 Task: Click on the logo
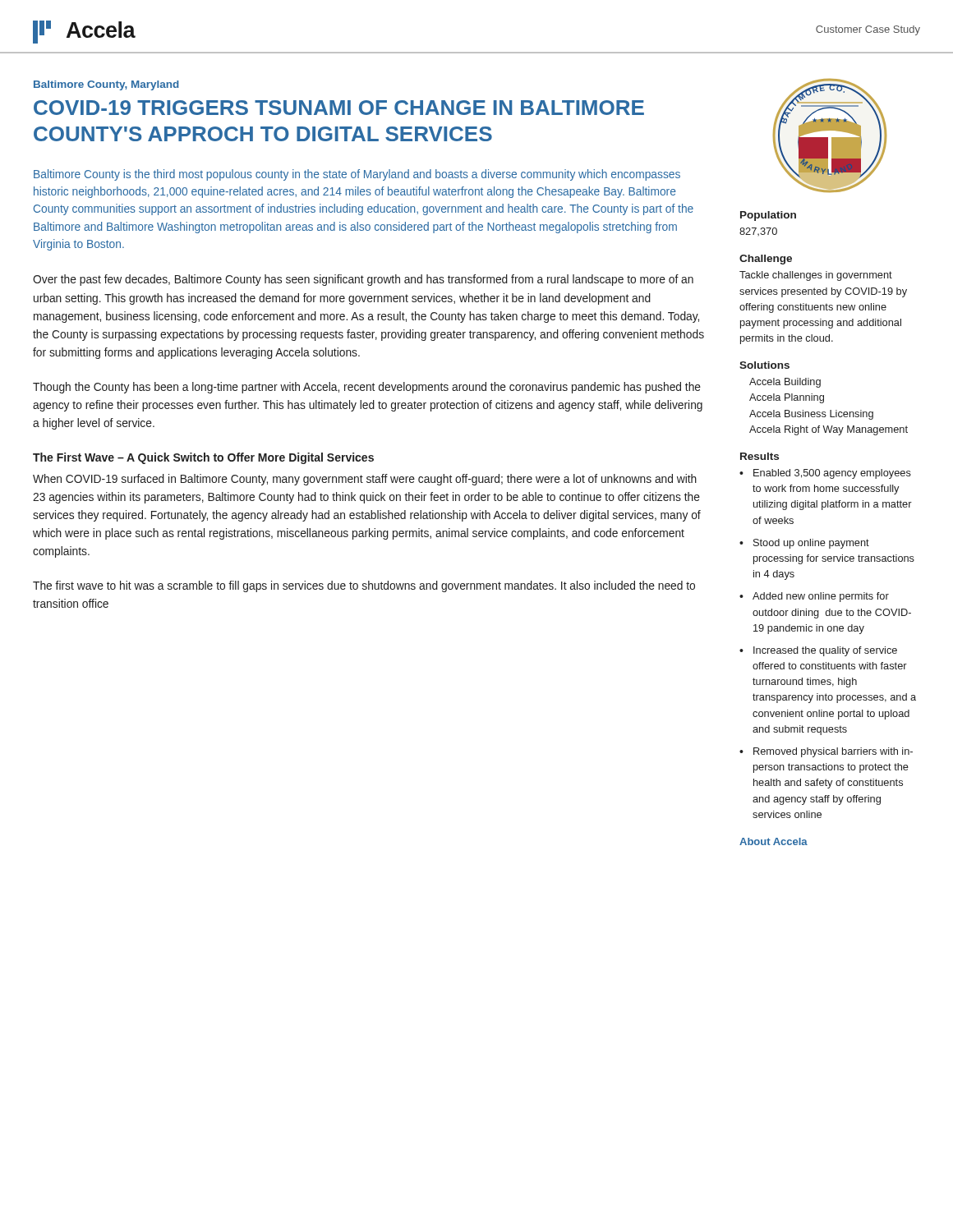point(830,137)
